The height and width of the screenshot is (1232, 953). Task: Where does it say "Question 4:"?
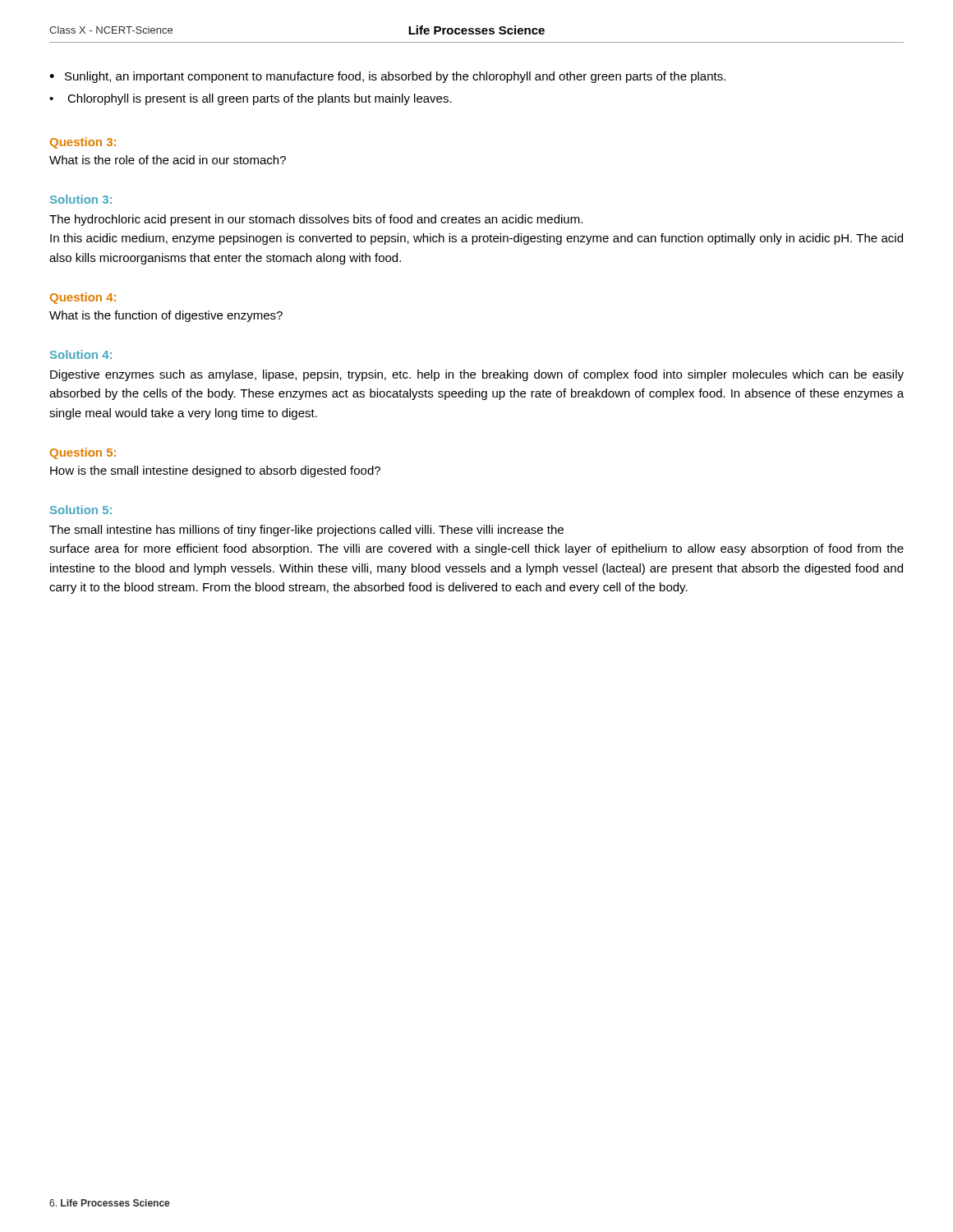[83, 297]
